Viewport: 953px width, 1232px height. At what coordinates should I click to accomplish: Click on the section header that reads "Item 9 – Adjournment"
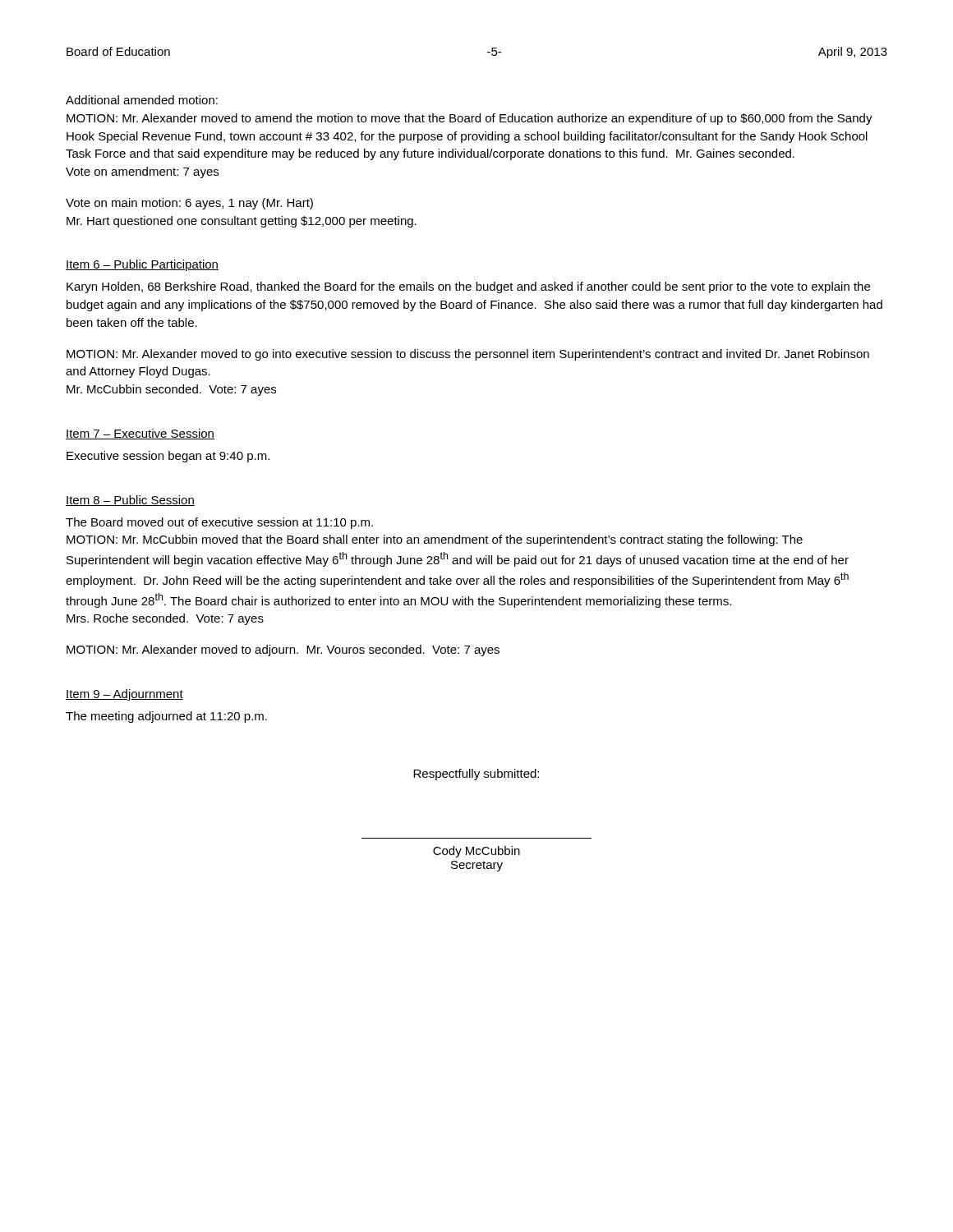[124, 693]
